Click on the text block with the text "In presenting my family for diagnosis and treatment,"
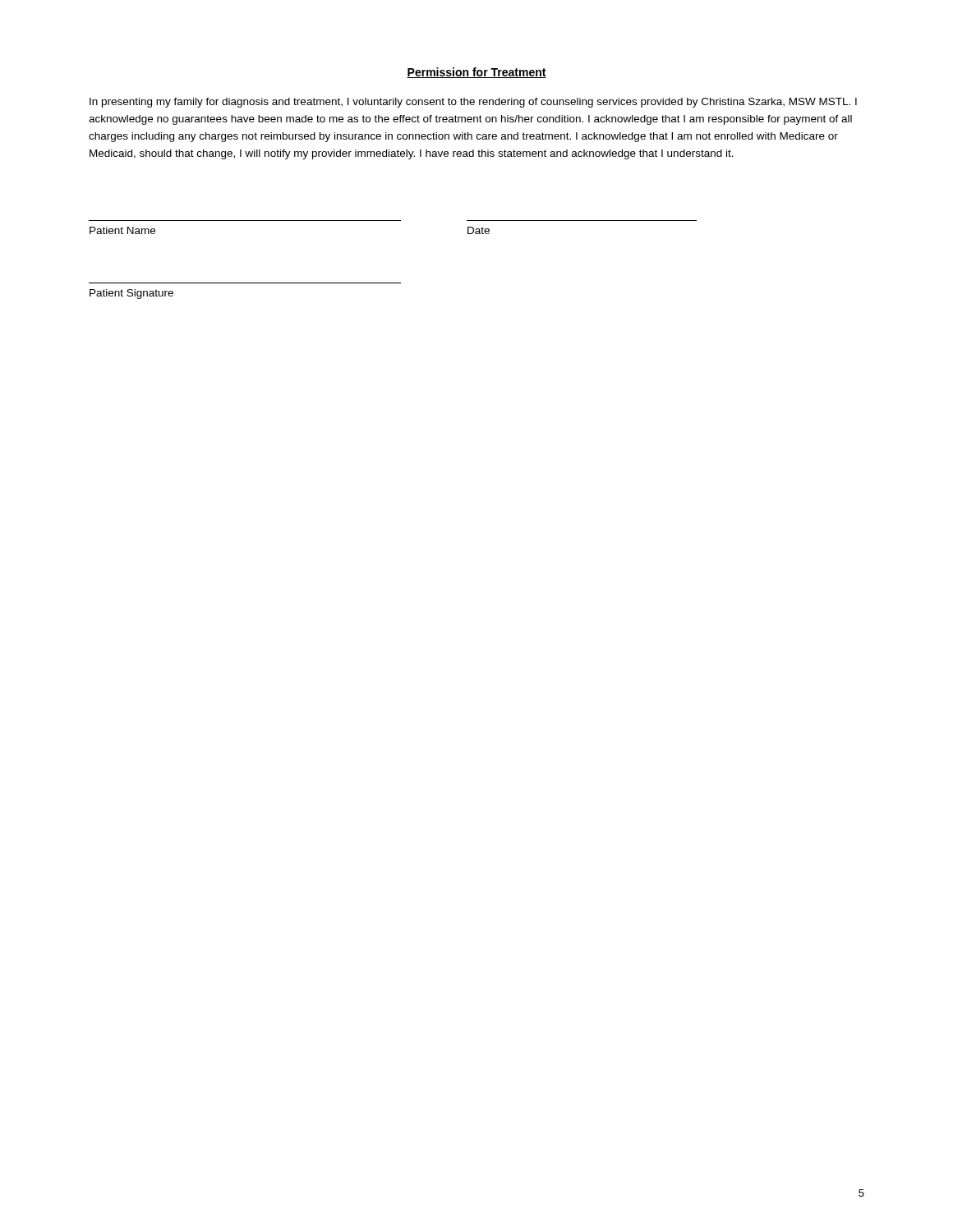The image size is (953, 1232). coord(473,127)
